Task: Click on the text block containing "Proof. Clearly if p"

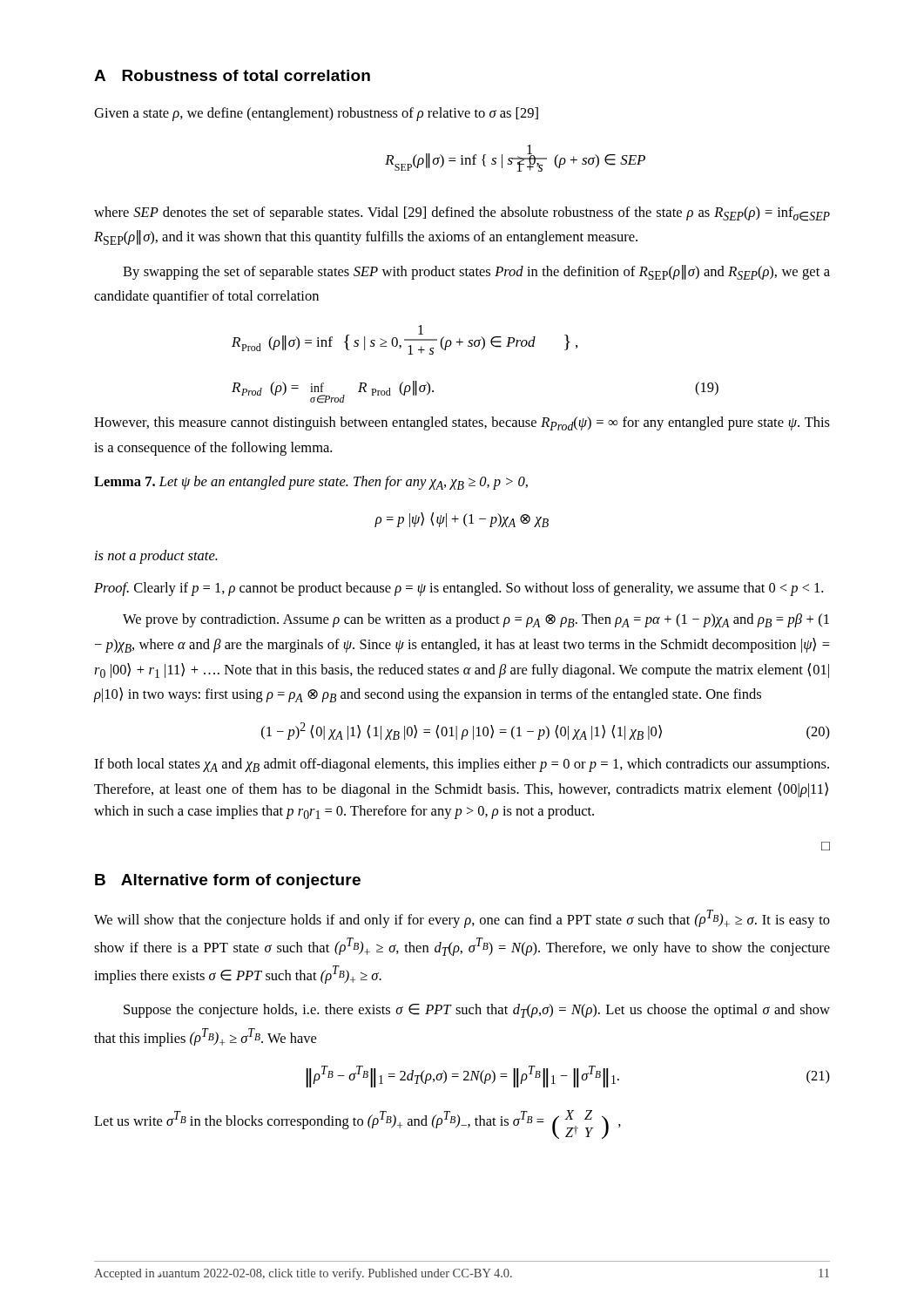Action: pyautogui.click(x=462, y=643)
